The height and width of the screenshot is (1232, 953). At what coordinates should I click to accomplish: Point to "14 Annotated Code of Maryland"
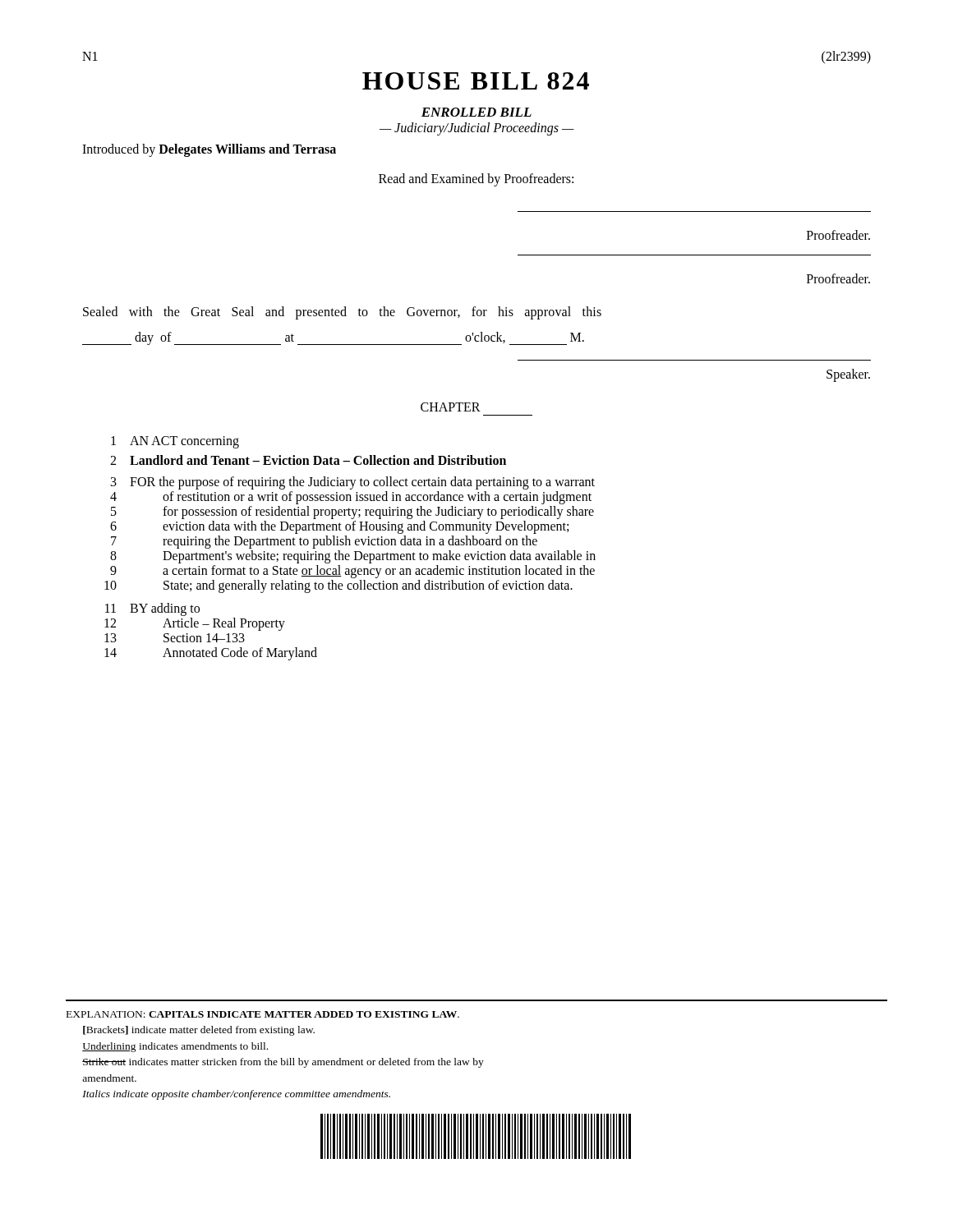(x=211, y=654)
